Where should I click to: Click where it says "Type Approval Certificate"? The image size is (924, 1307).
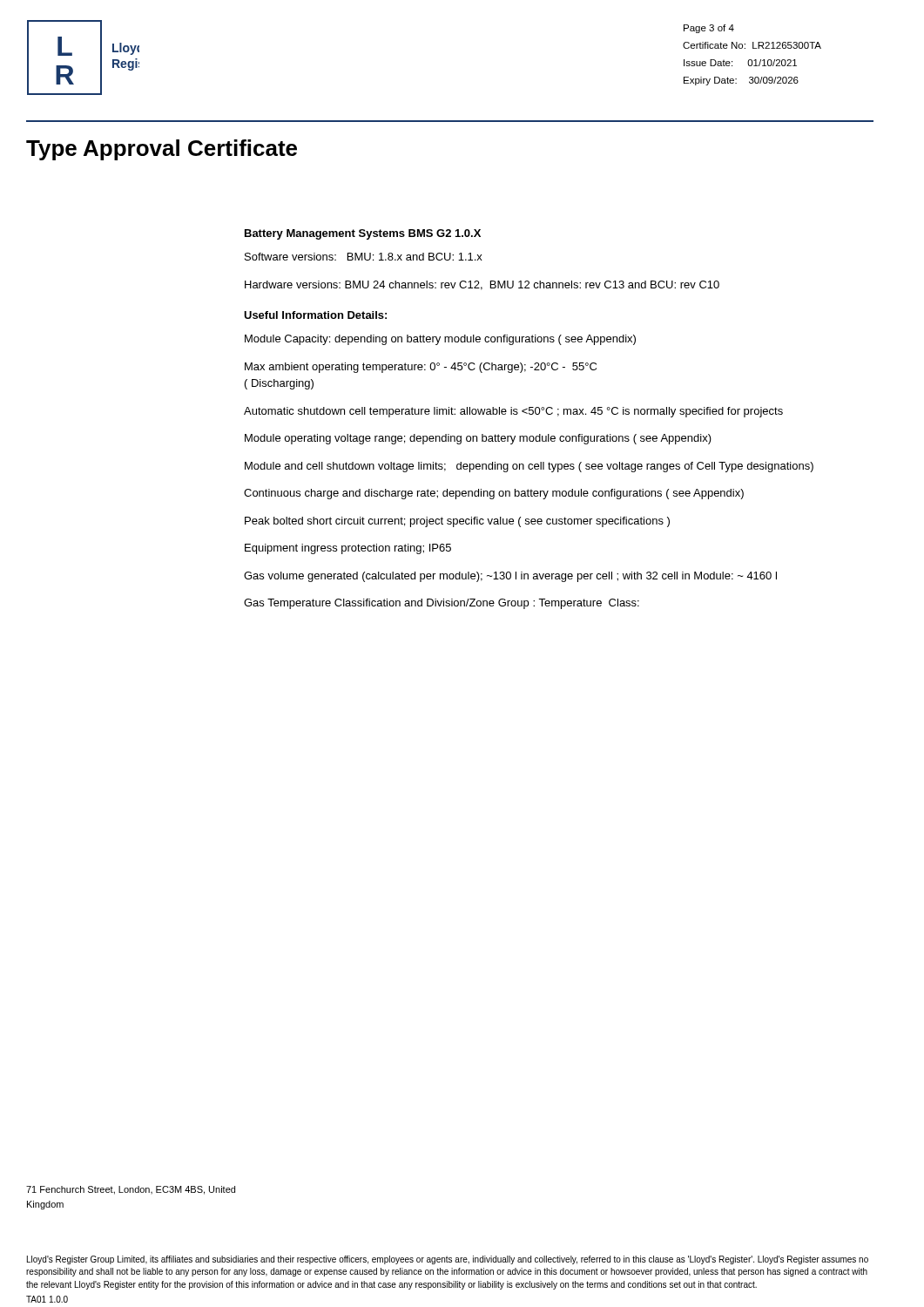point(162,148)
